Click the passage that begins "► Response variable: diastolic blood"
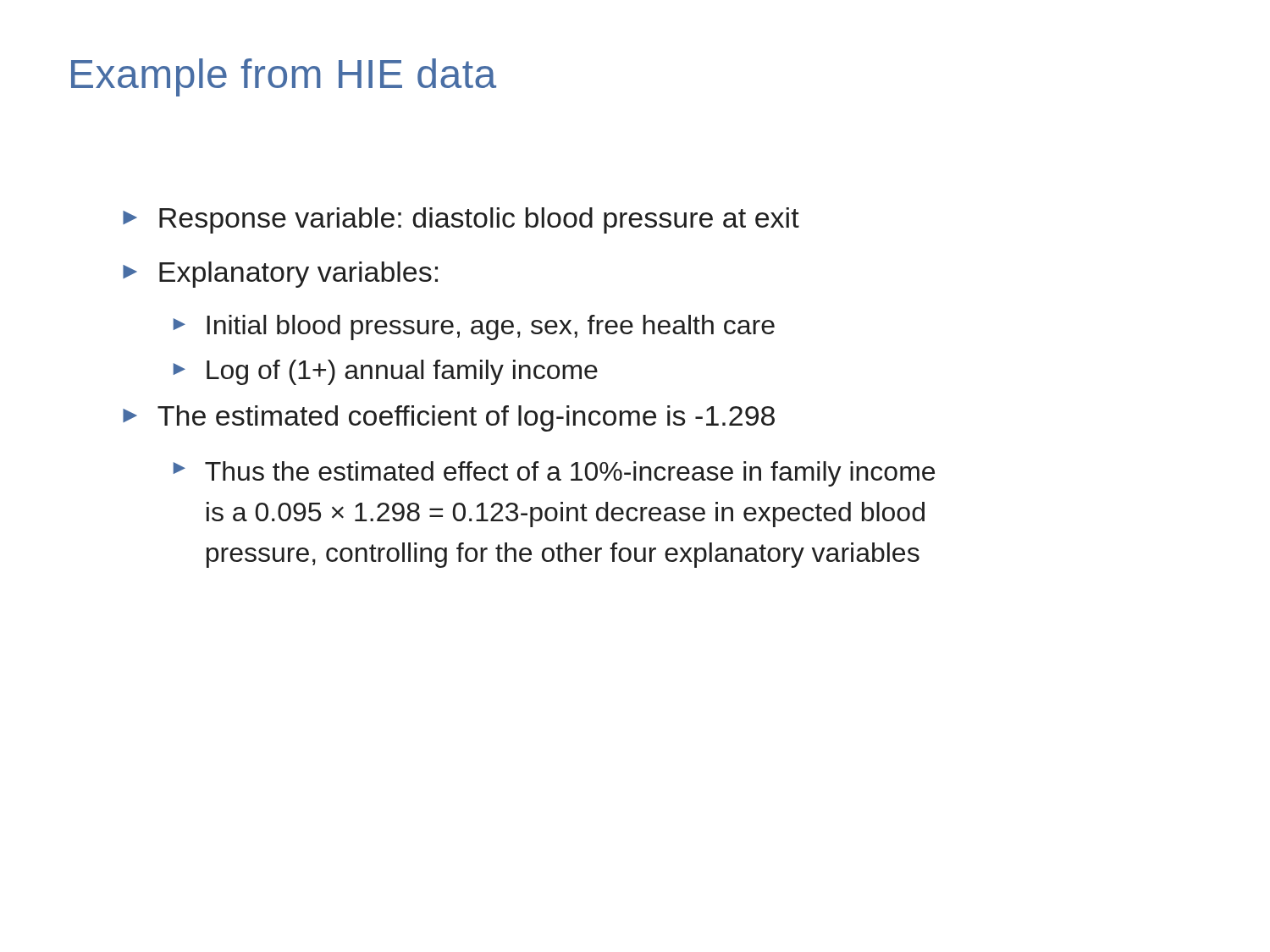Screen dimensions: 952x1270 tap(660, 218)
